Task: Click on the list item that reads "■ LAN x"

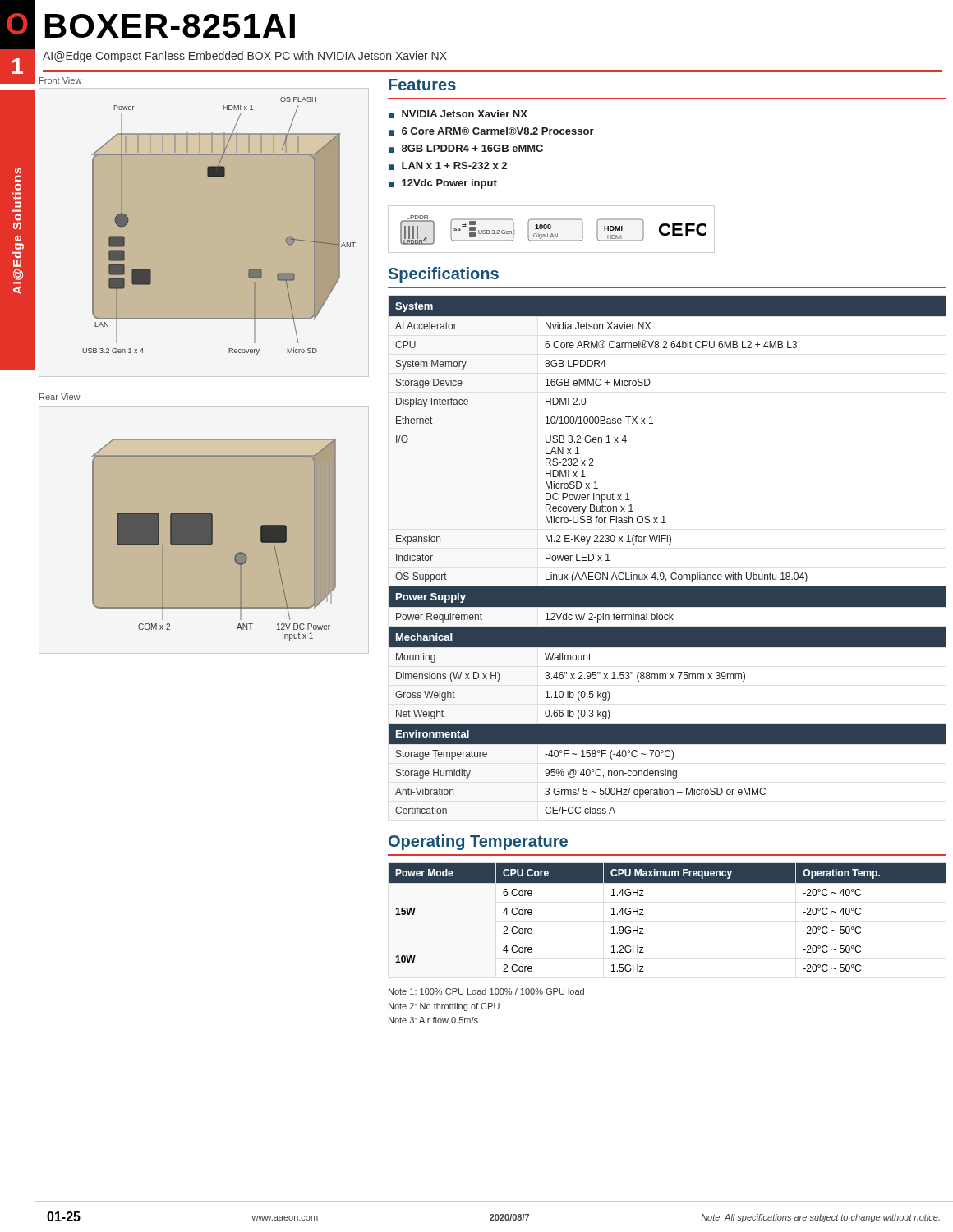Action: tap(448, 166)
